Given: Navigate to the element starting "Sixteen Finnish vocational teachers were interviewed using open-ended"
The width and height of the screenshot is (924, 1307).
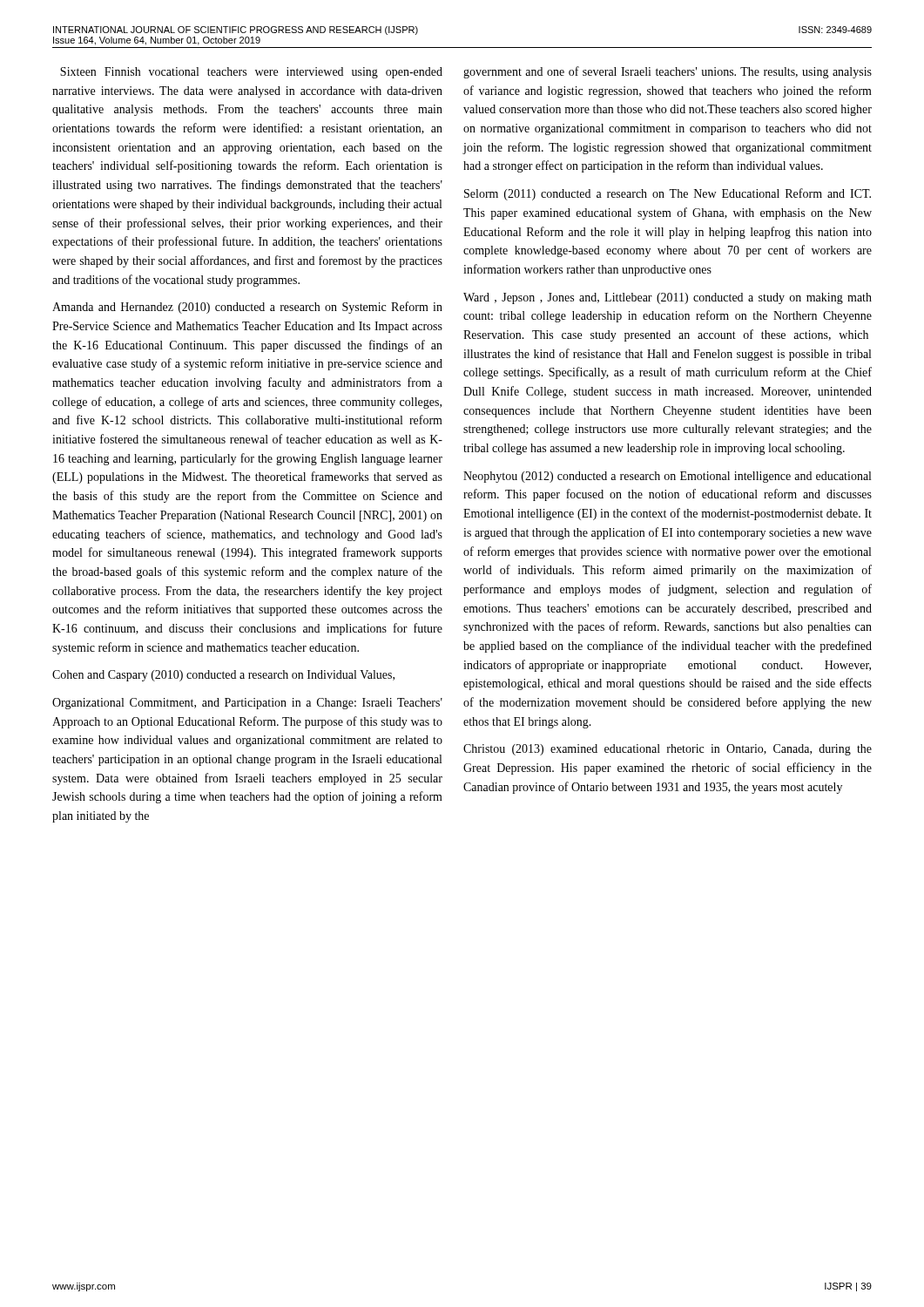Looking at the screenshot, I should pyautogui.click(x=247, y=176).
